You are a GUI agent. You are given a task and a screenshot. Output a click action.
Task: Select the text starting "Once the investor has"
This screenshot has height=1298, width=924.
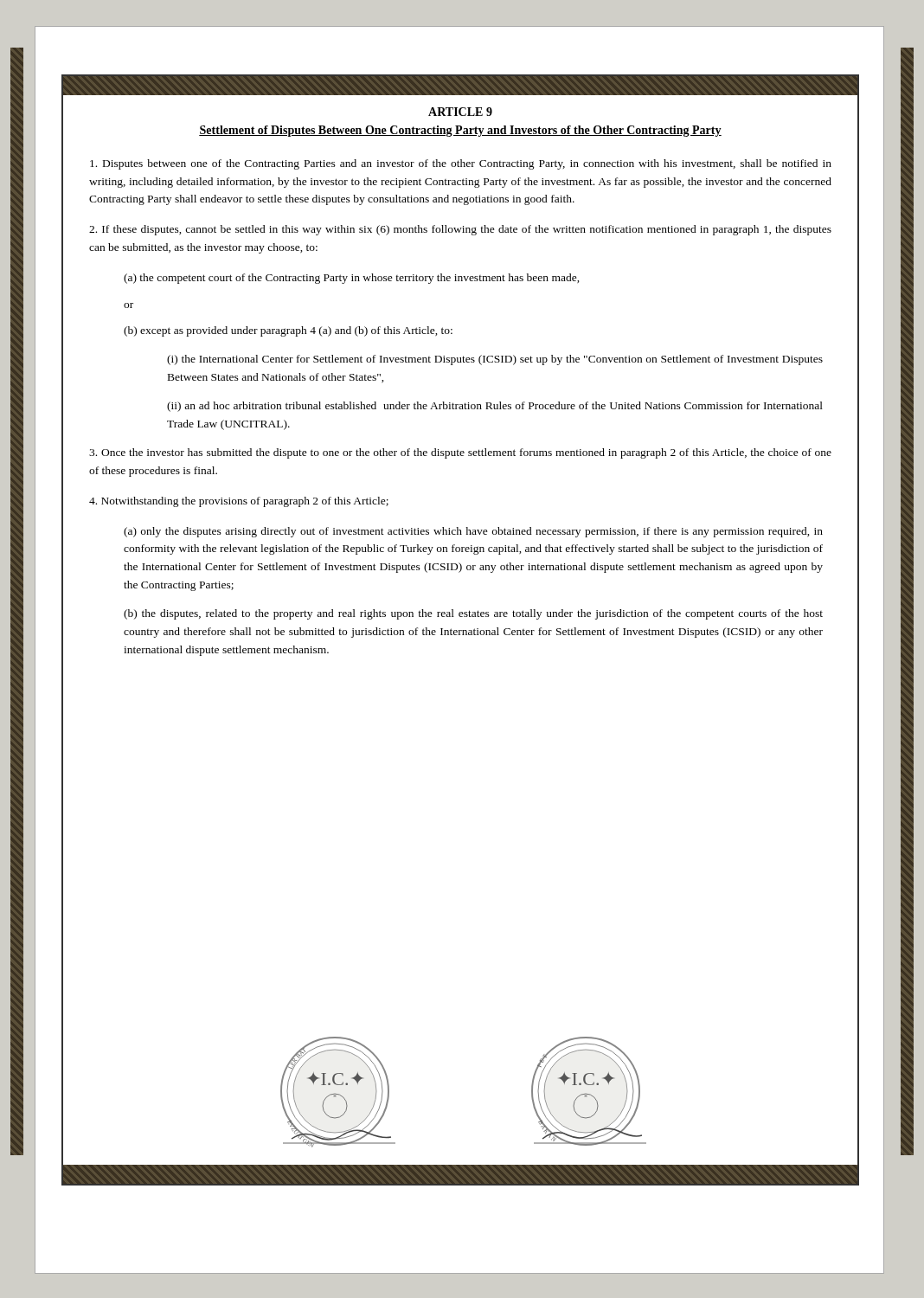460,461
